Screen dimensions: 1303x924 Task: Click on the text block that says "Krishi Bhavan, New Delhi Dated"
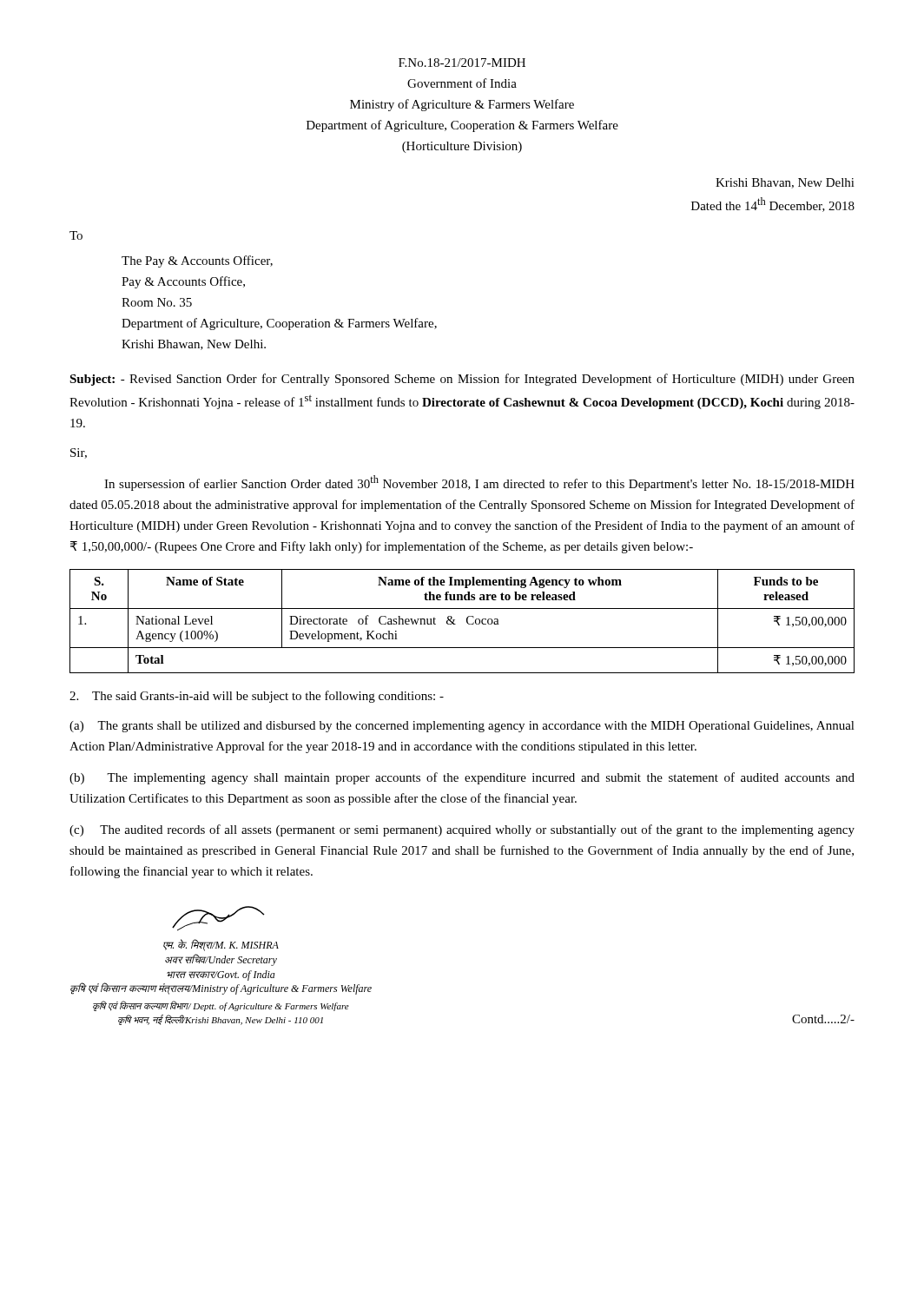coord(773,194)
